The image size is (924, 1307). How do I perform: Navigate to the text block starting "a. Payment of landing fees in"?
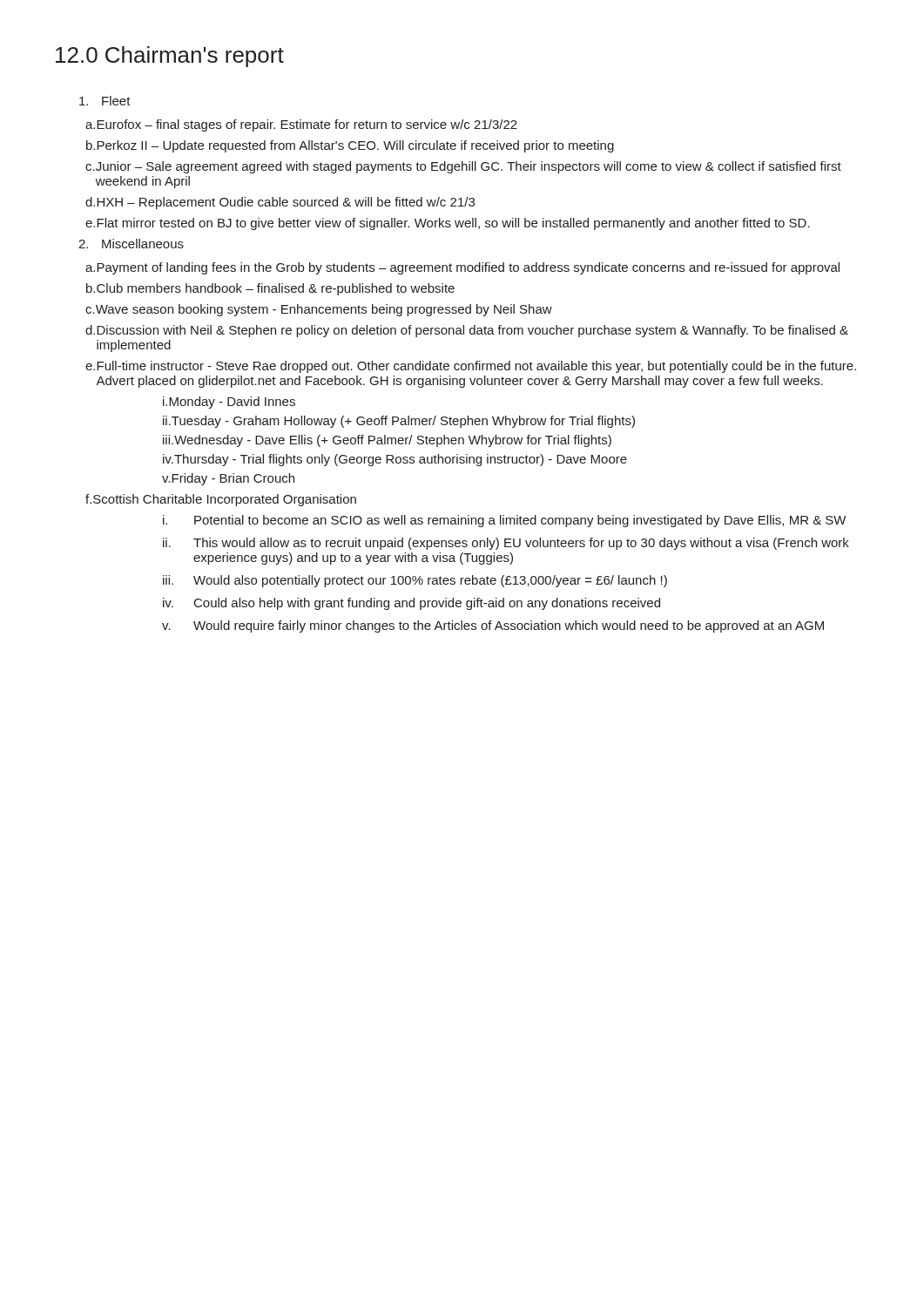click(x=463, y=267)
